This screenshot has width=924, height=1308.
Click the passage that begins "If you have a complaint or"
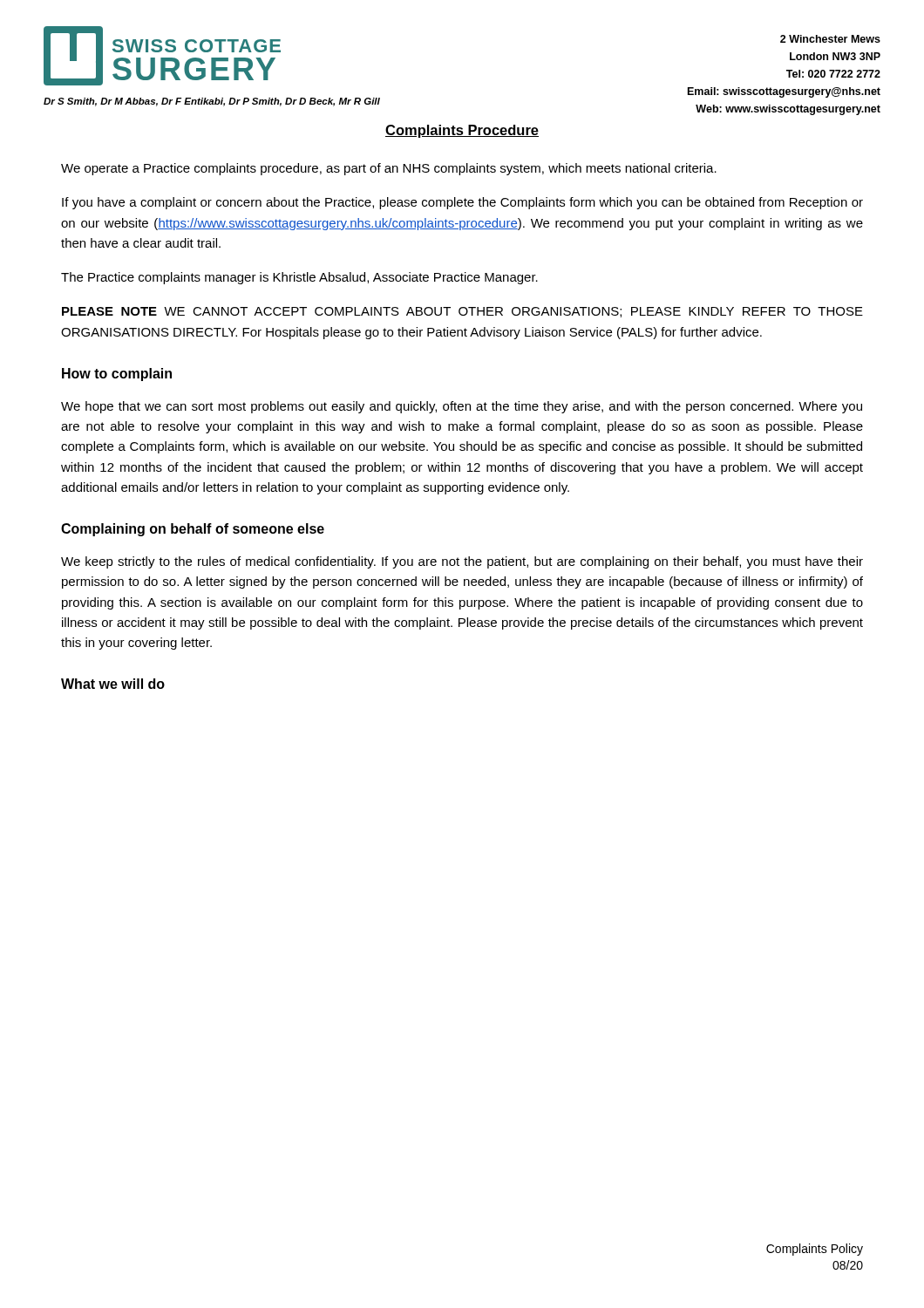pos(462,222)
